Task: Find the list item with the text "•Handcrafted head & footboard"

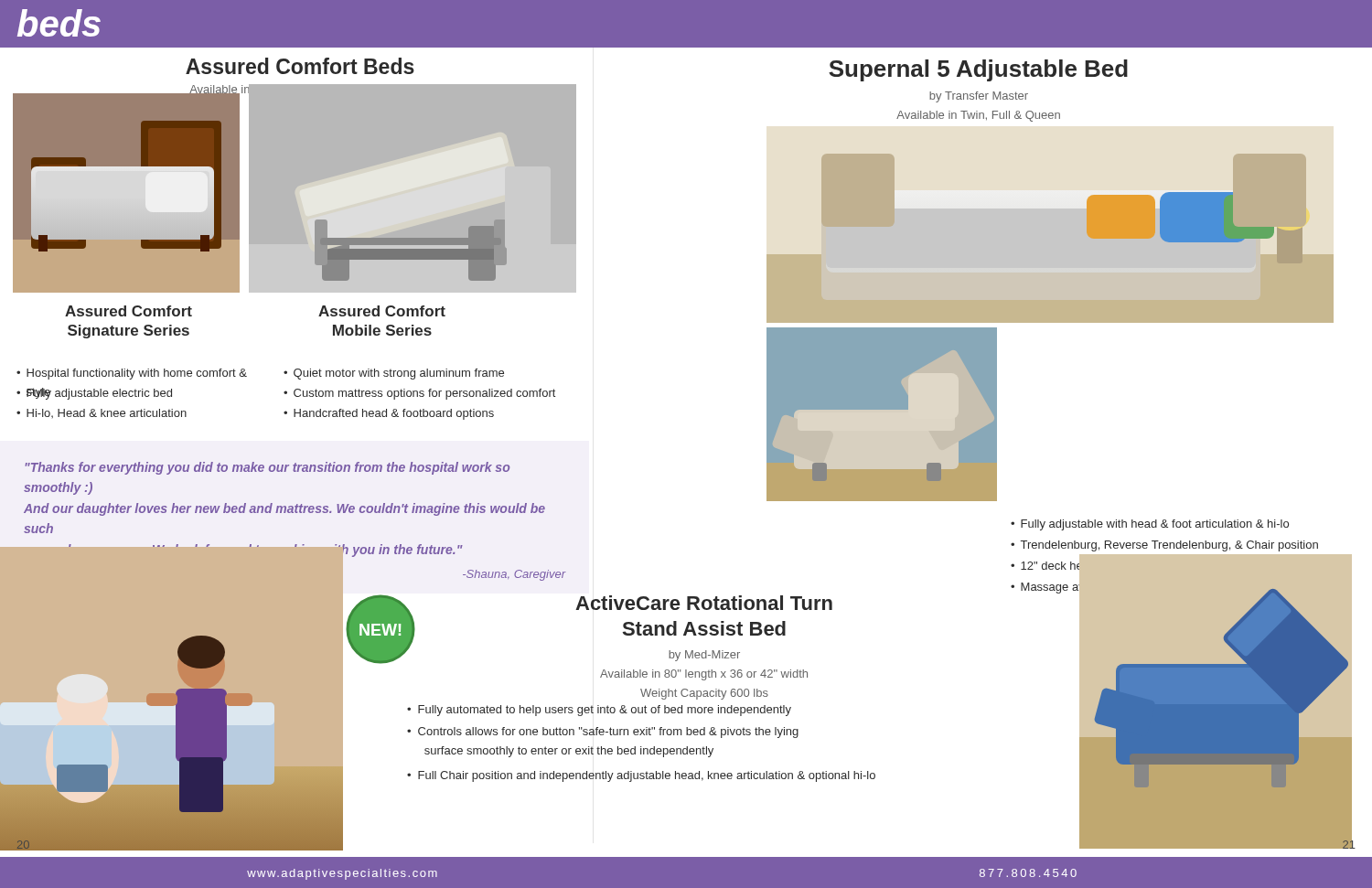Action: 434,414
